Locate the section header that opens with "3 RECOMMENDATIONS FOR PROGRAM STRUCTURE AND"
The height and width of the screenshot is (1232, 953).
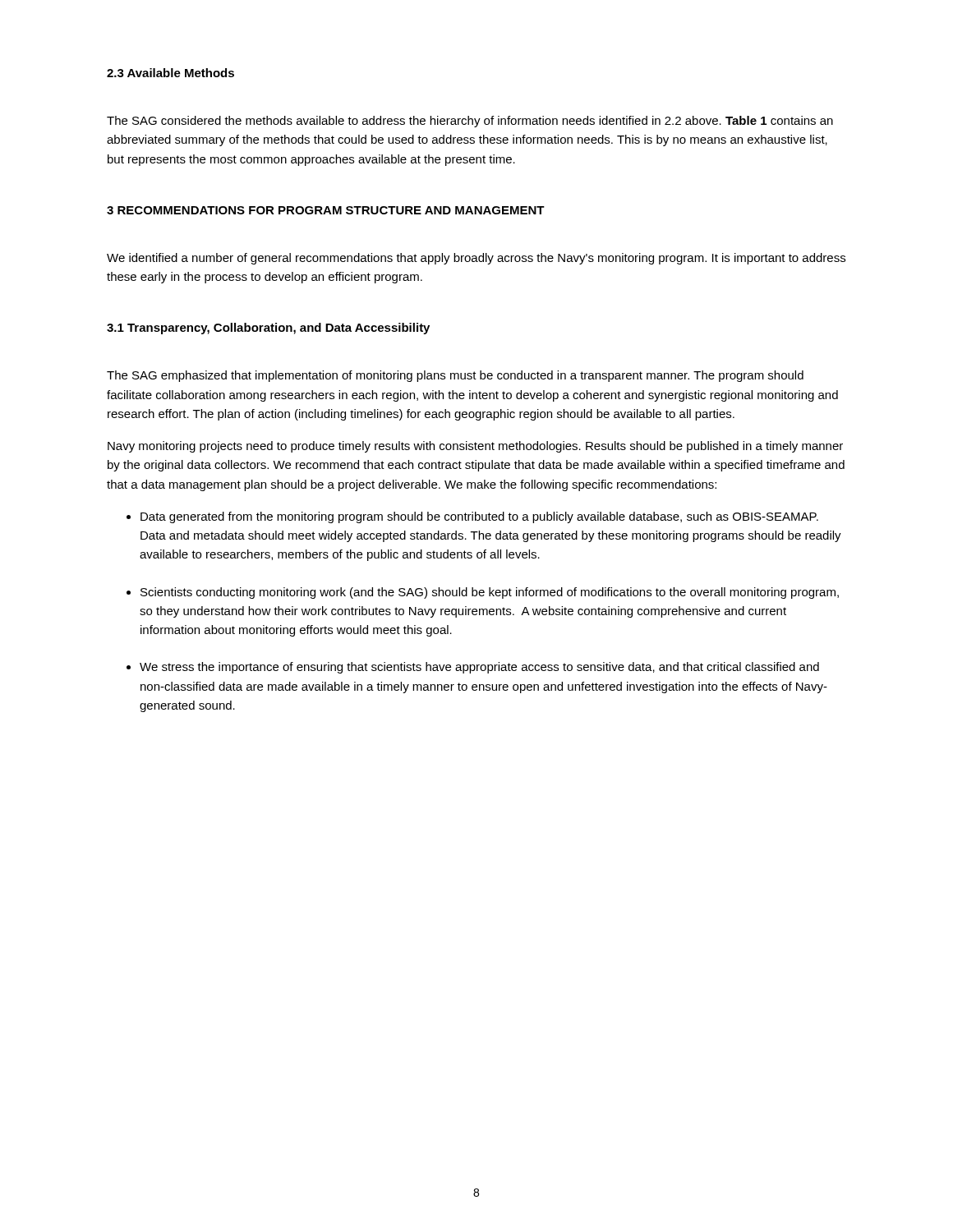(326, 210)
